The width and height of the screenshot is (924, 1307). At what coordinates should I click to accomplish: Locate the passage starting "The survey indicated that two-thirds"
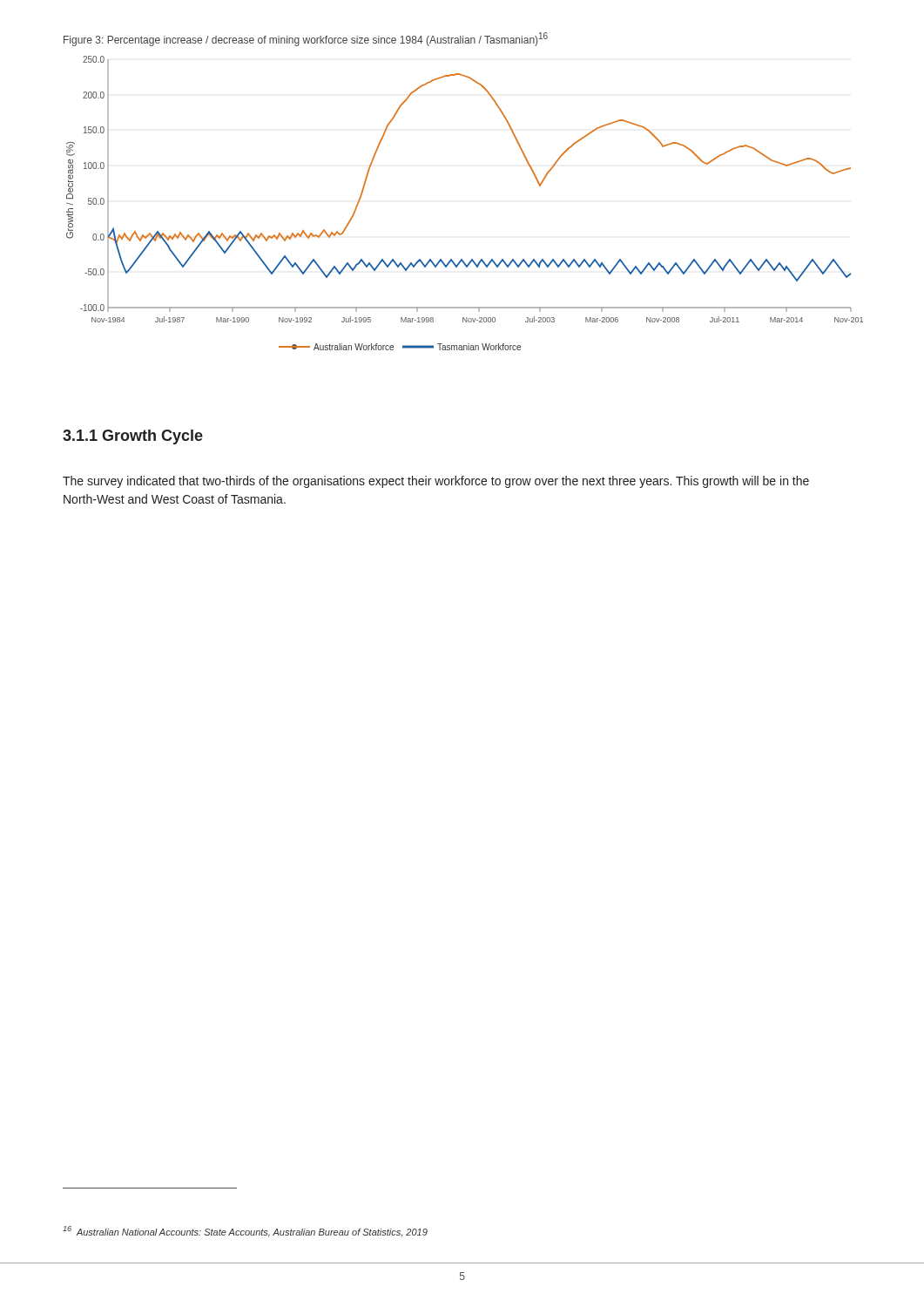pyautogui.click(x=436, y=490)
